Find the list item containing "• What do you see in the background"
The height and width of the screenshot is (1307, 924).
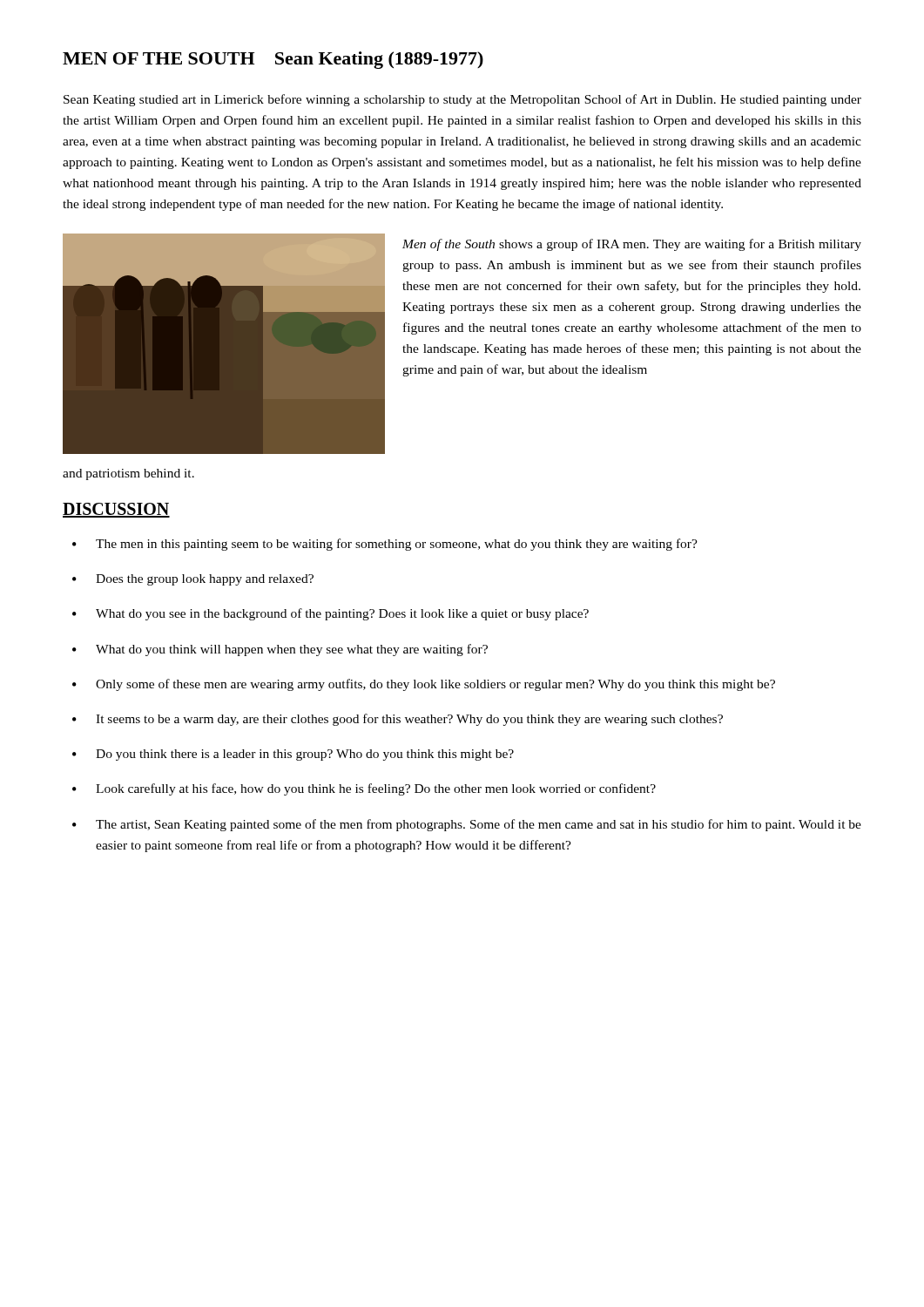pyautogui.click(x=462, y=615)
